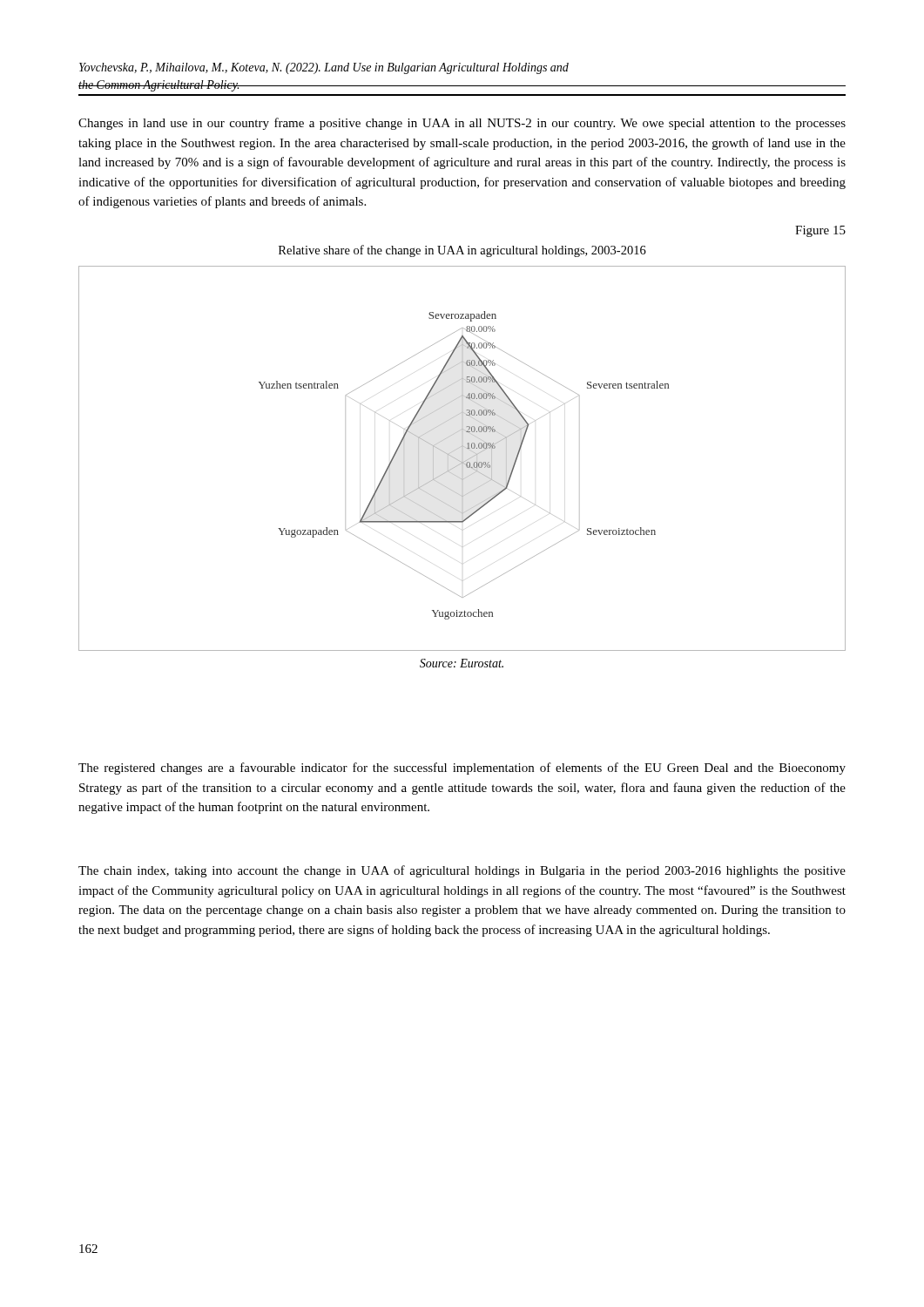Viewport: 924px width, 1307px height.
Task: Point to "Source: Eurostat."
Action: tap(462, 663)
